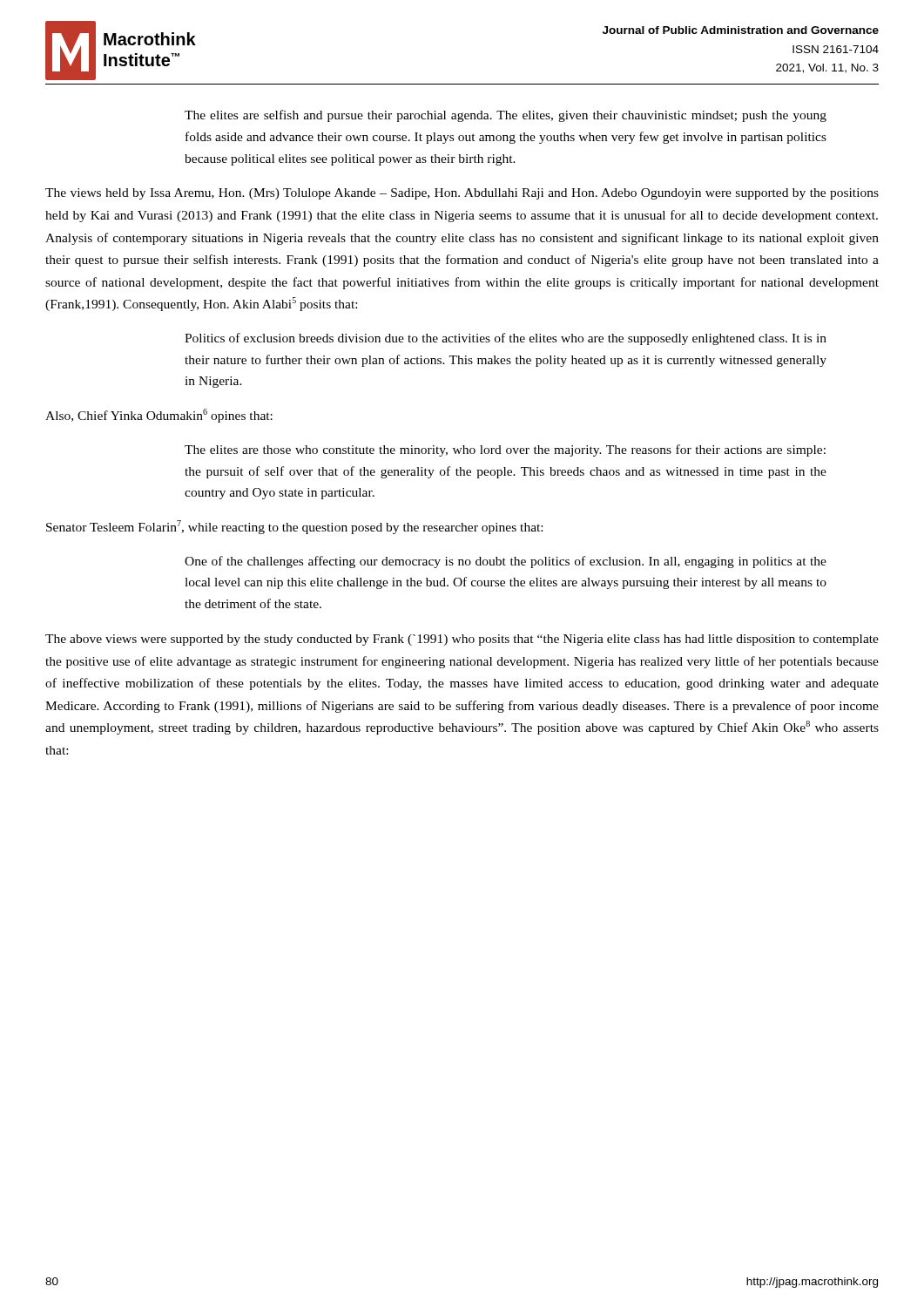
Task: Click on the element starting "The elites are those"
Action: [x=506, y=471]
